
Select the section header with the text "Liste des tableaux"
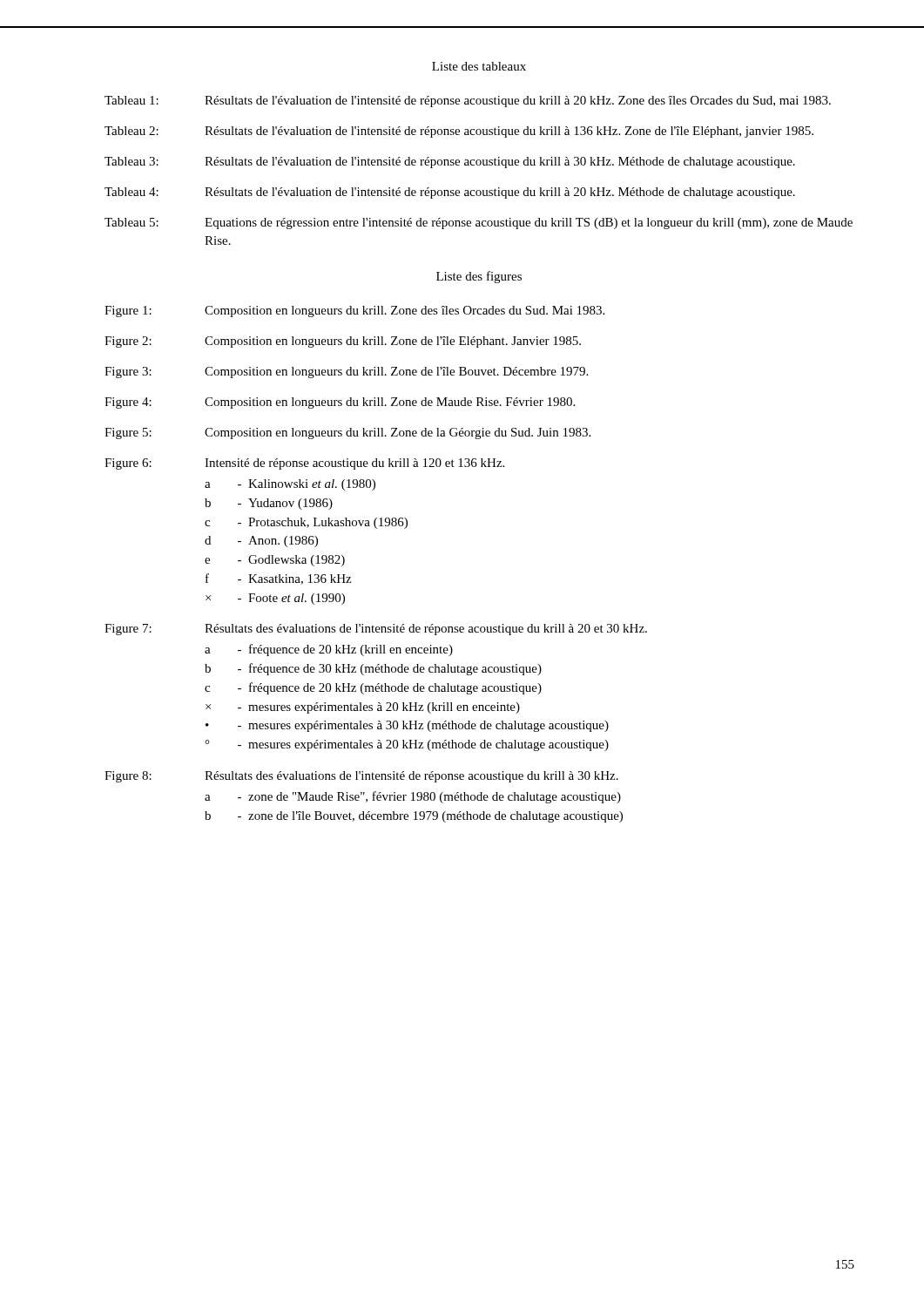pos(479,66)
